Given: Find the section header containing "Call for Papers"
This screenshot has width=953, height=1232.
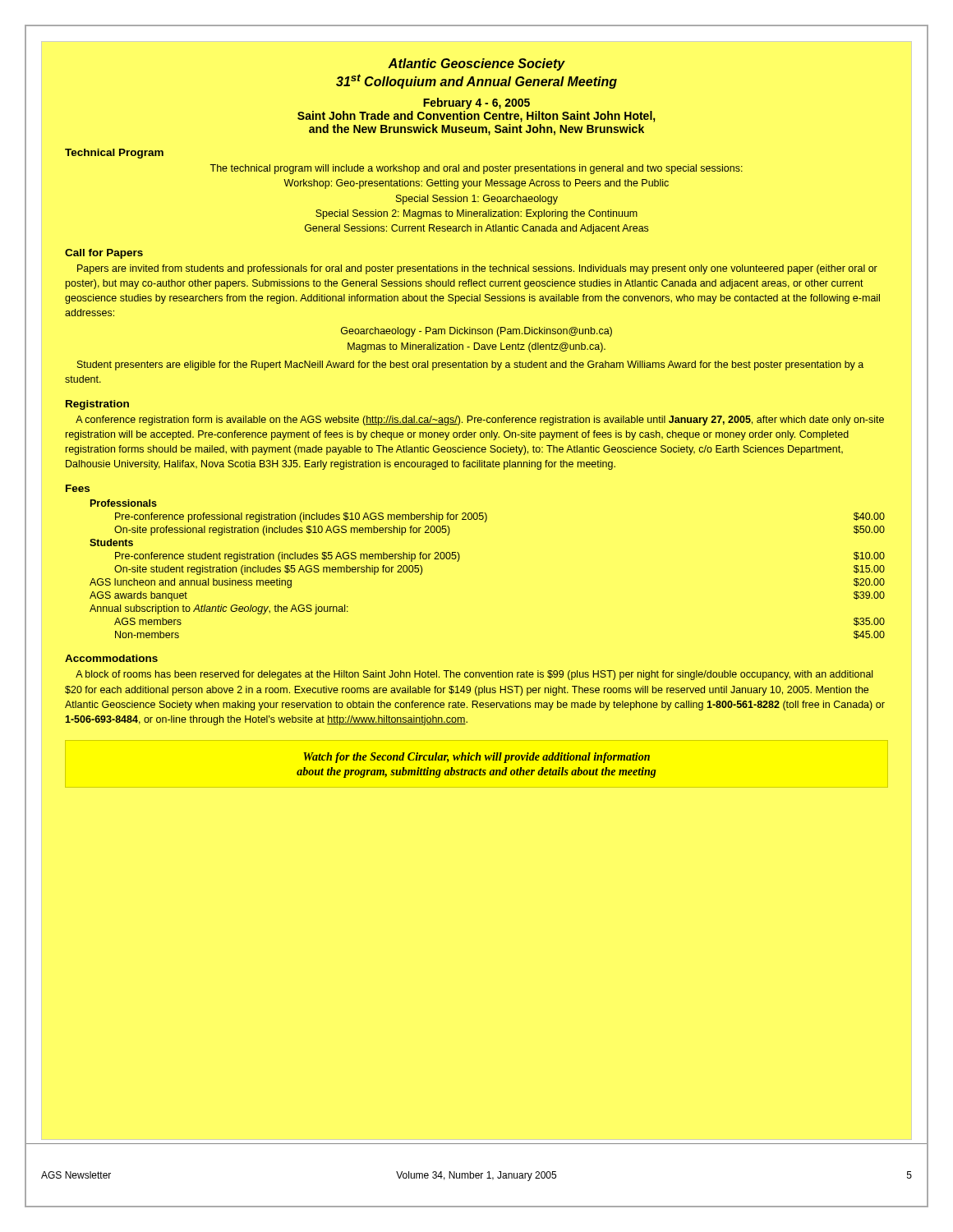Looking at the screenshot, I should (104, 253).
